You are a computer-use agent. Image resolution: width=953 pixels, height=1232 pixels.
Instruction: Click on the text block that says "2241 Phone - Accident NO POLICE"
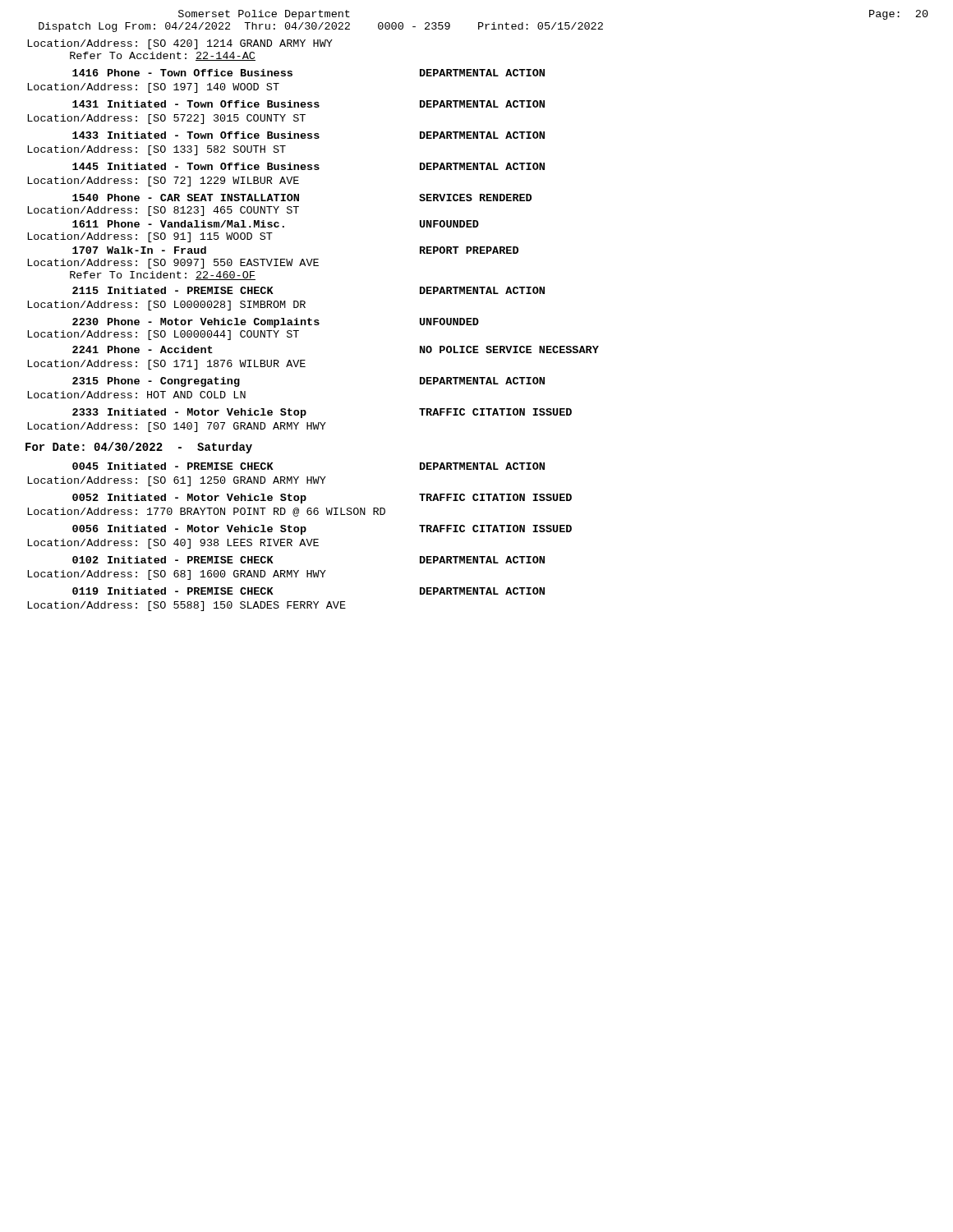coord(476,350)
